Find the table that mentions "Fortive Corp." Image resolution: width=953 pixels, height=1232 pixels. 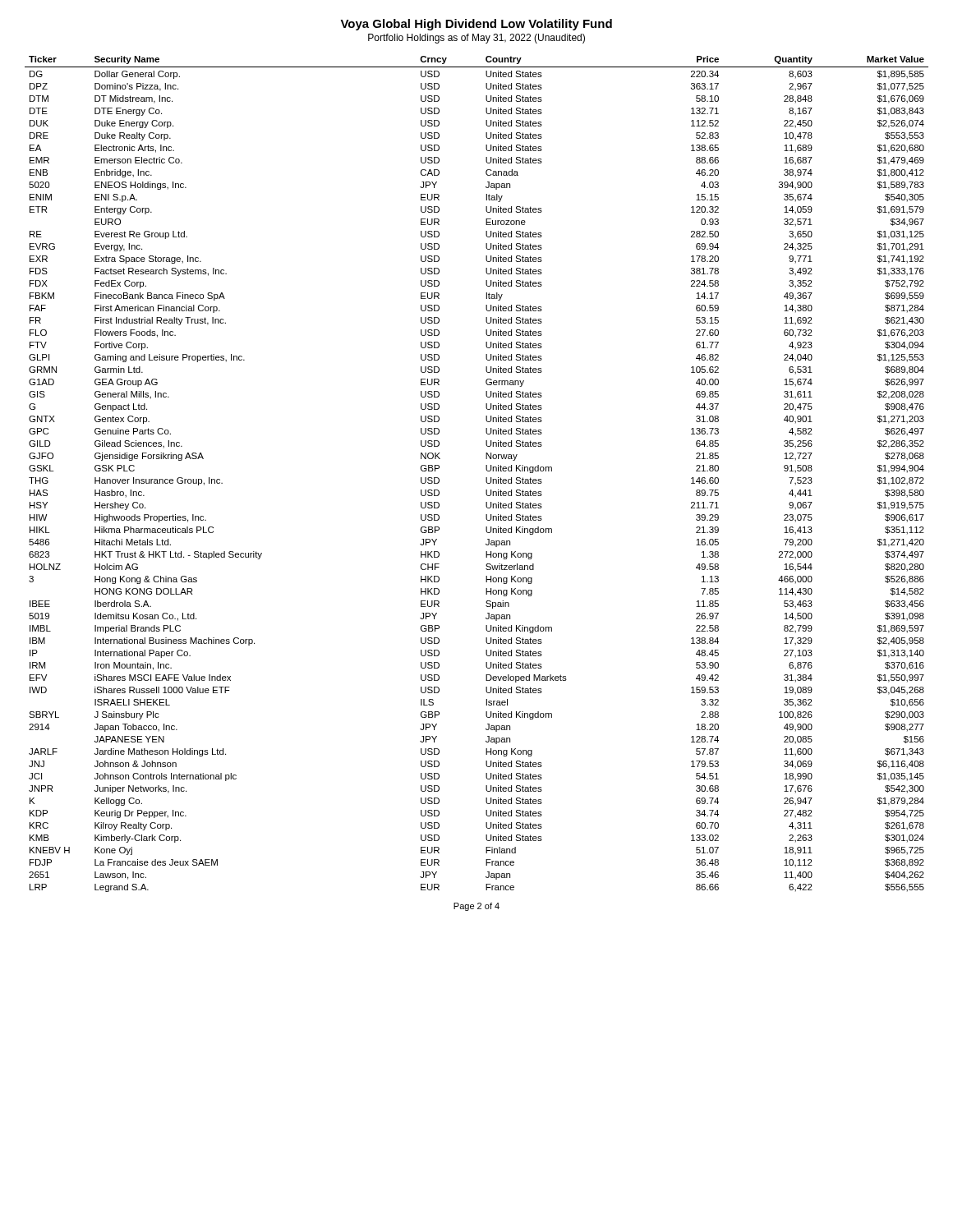tap(476, 472)
